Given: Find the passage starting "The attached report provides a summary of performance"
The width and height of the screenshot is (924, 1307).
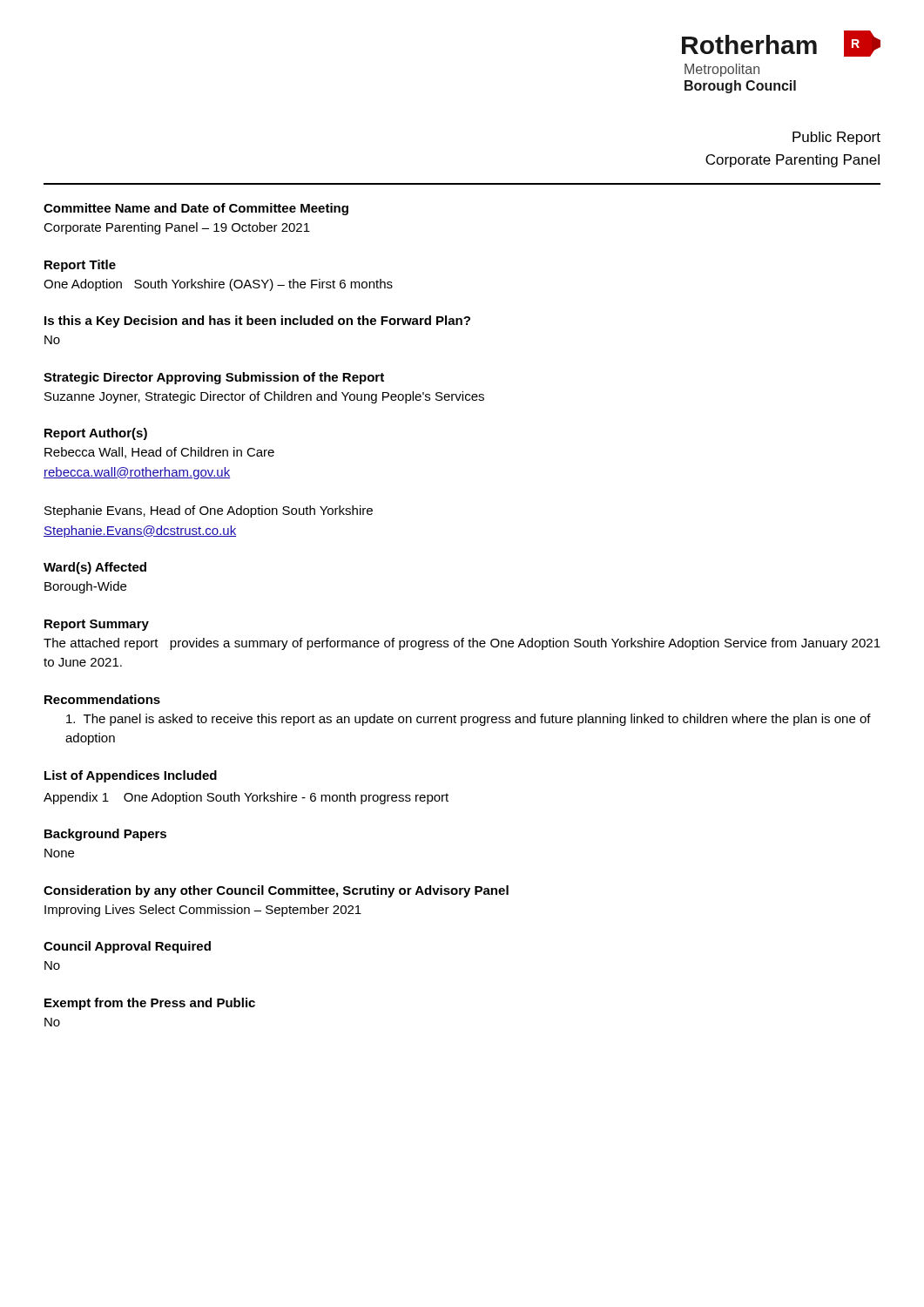Looking at the screenshot, I should pyautogui.click(x=462, y=652).
